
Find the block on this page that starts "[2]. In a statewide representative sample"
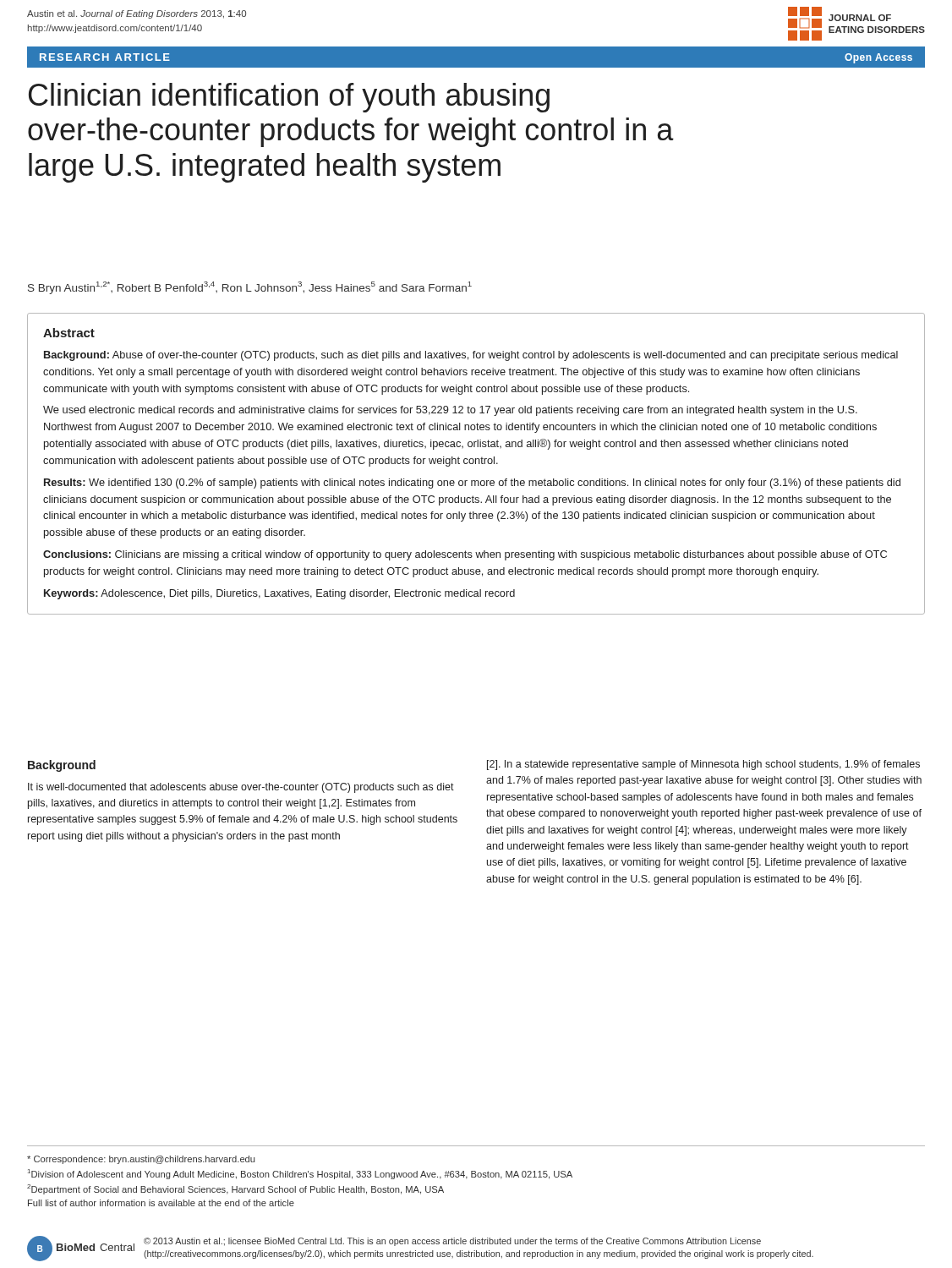tap(704, 822)
